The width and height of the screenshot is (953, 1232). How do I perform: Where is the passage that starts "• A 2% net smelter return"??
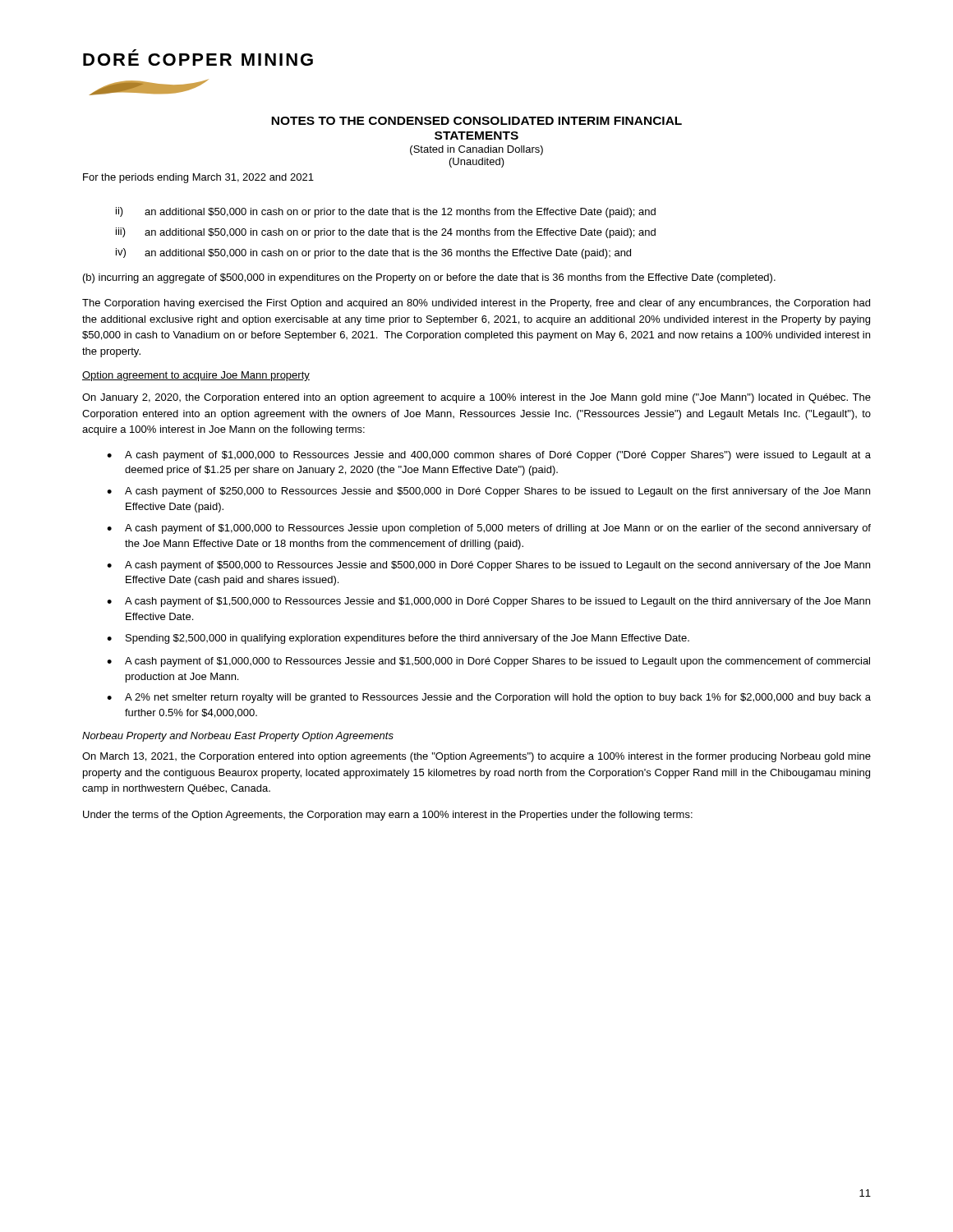click(489, 706)
